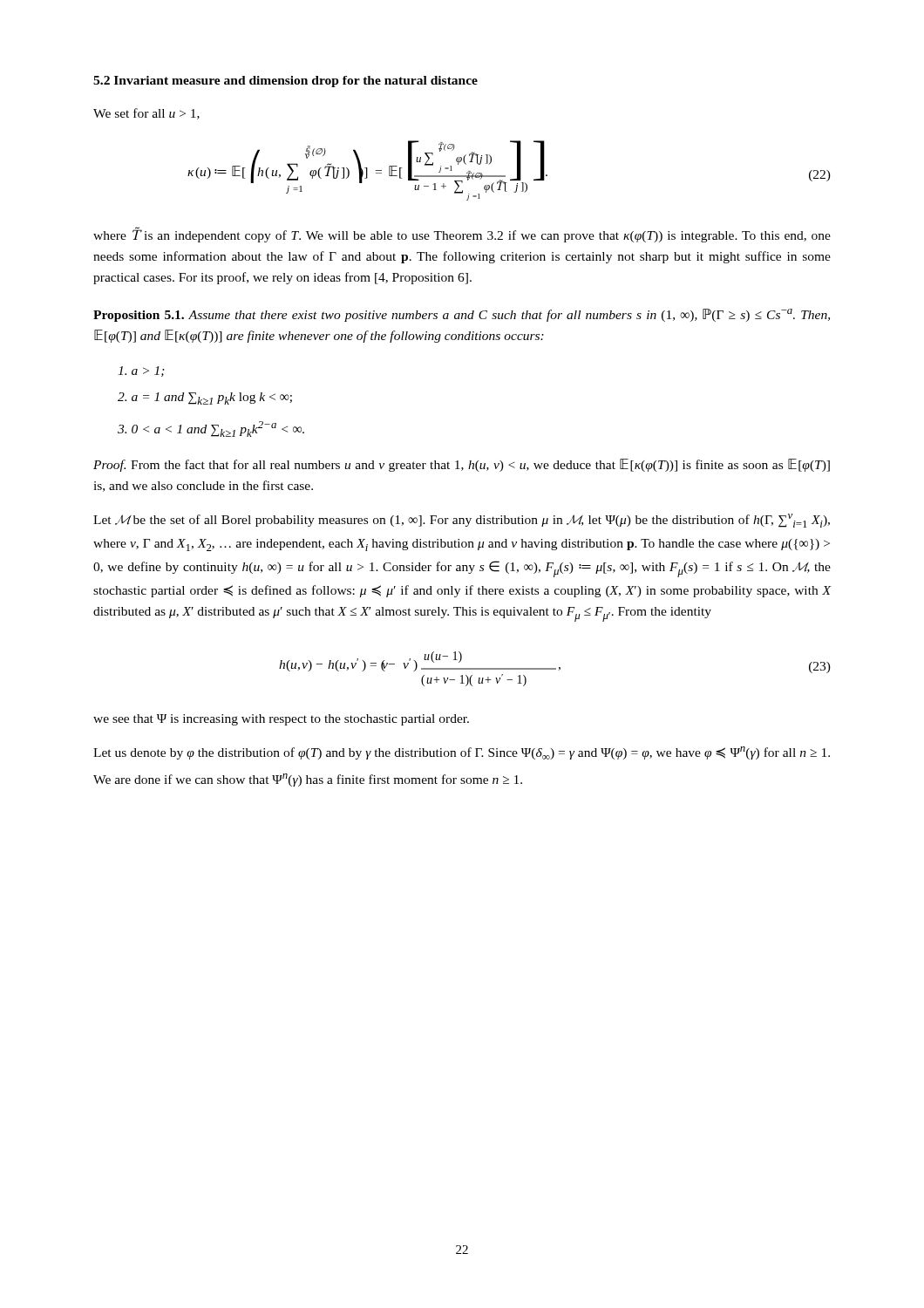The width and height of the screenshot is (924, 1308).
Task: Click the passage that begins "Proposition 5.1. Assume that there exist"
Action: (462, 323)
